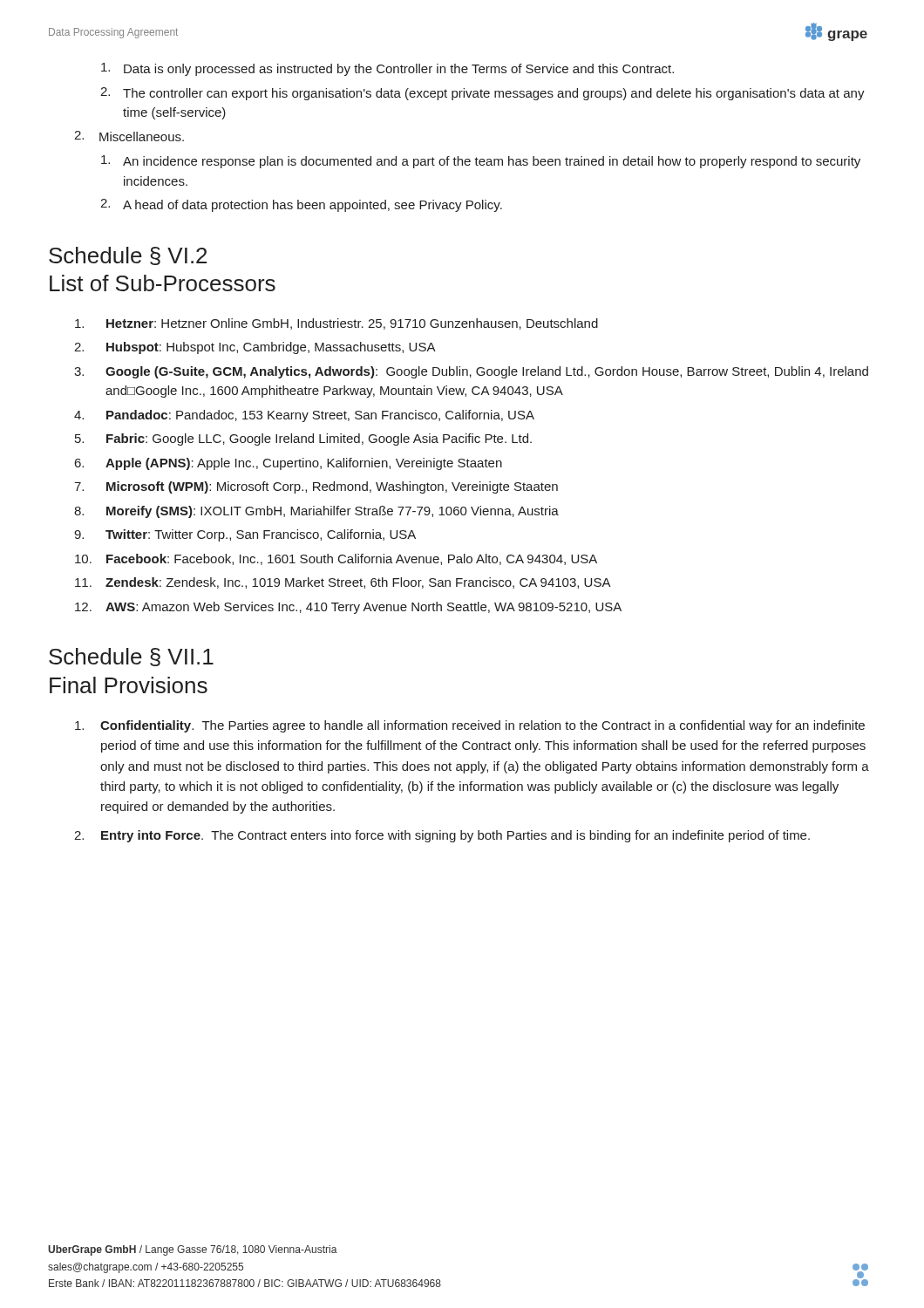Where is the passage that starts "9. Twitter: Twitter"?
The height and width of the screenshot is (1308, 924).
[x=245, y=535]
